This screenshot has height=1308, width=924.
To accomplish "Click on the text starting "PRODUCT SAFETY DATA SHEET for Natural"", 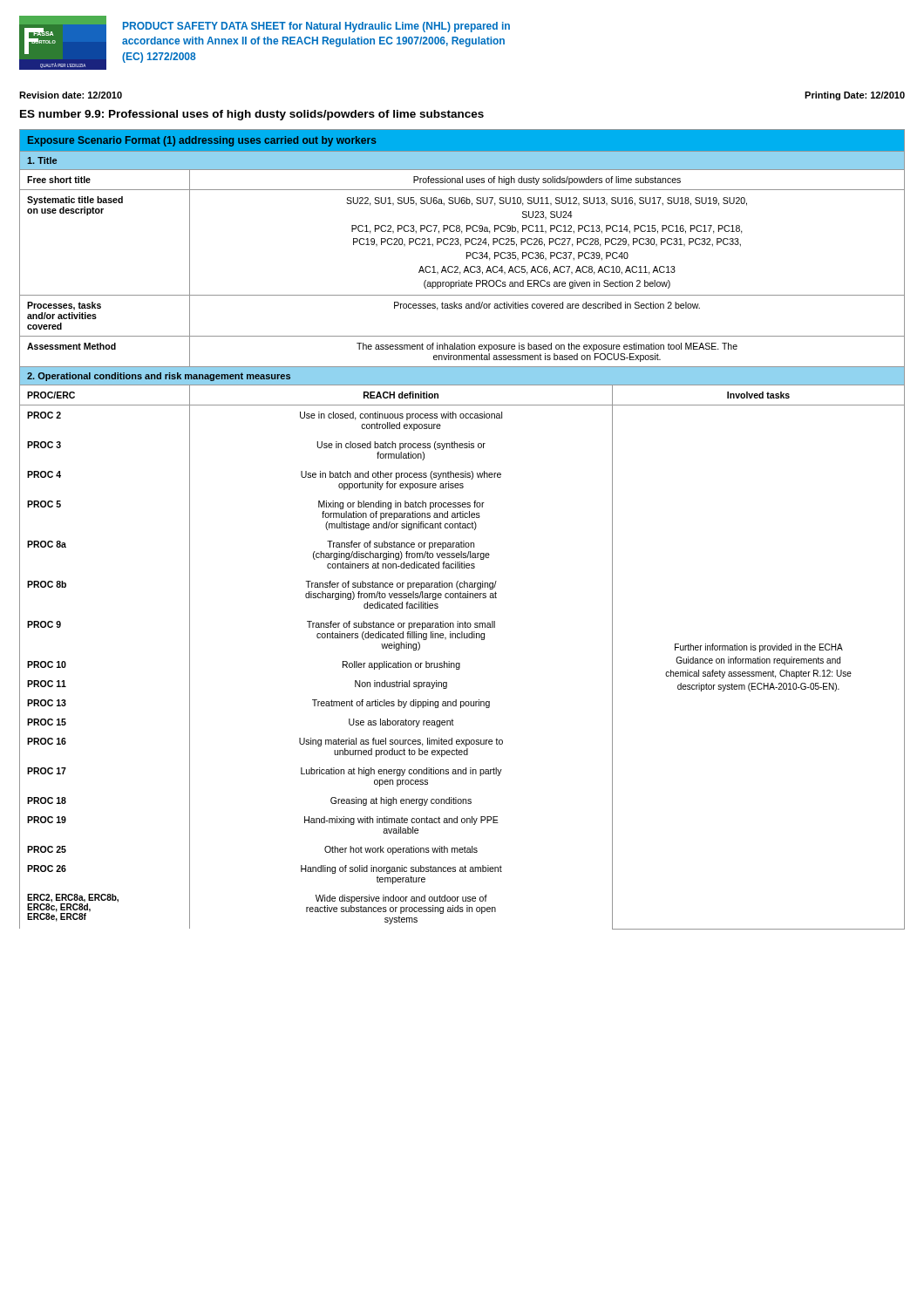I will tap(316, 41).
